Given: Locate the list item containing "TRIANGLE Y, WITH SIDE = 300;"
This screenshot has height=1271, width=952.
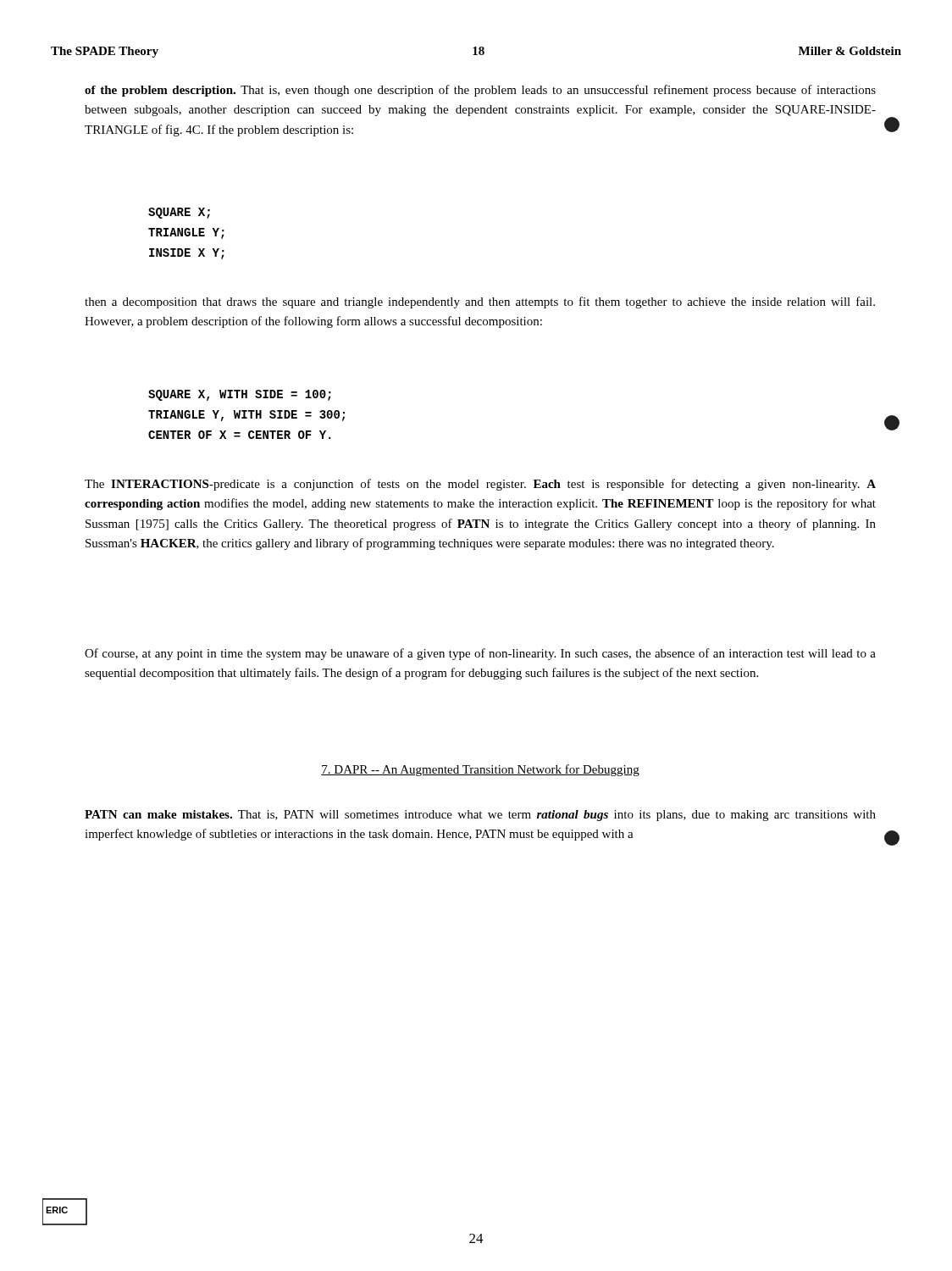Looking at the screenshot, I should click(x=248, y=415).
